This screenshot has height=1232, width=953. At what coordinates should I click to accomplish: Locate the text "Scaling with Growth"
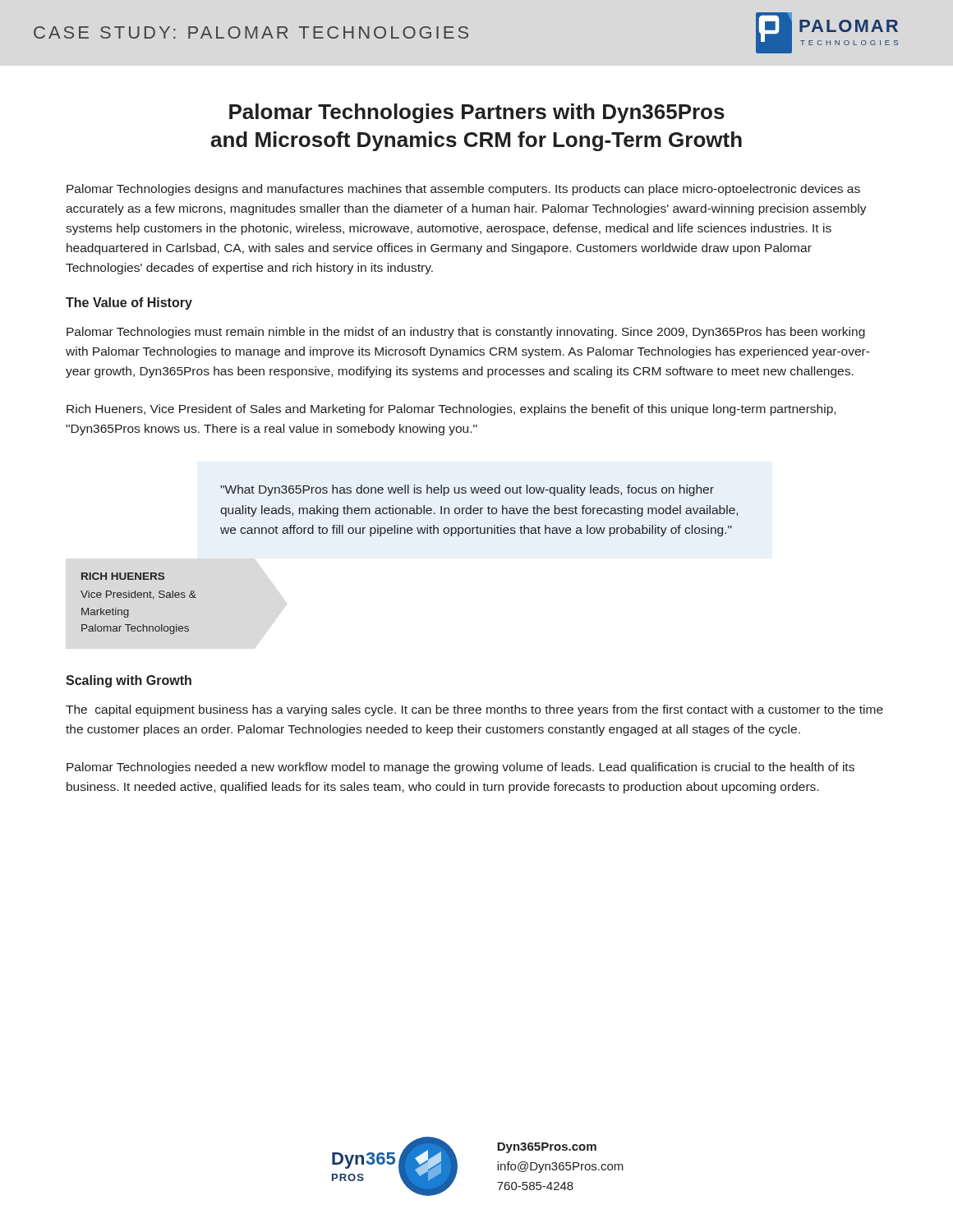pyautogui.click(x=129, y=681)
